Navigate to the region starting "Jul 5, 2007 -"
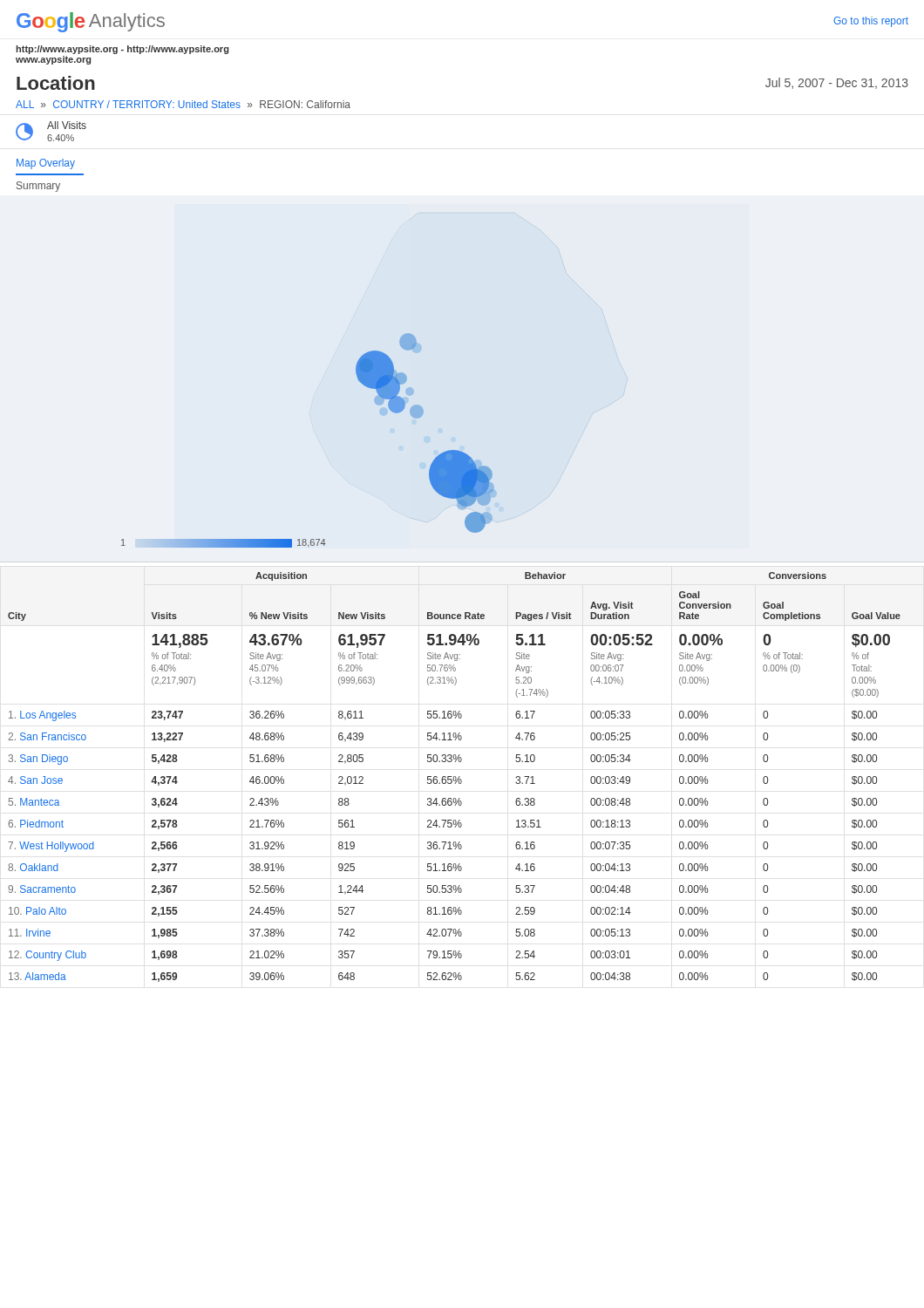Viewport: 924px width, 1308px height. (x=837, y=83)
